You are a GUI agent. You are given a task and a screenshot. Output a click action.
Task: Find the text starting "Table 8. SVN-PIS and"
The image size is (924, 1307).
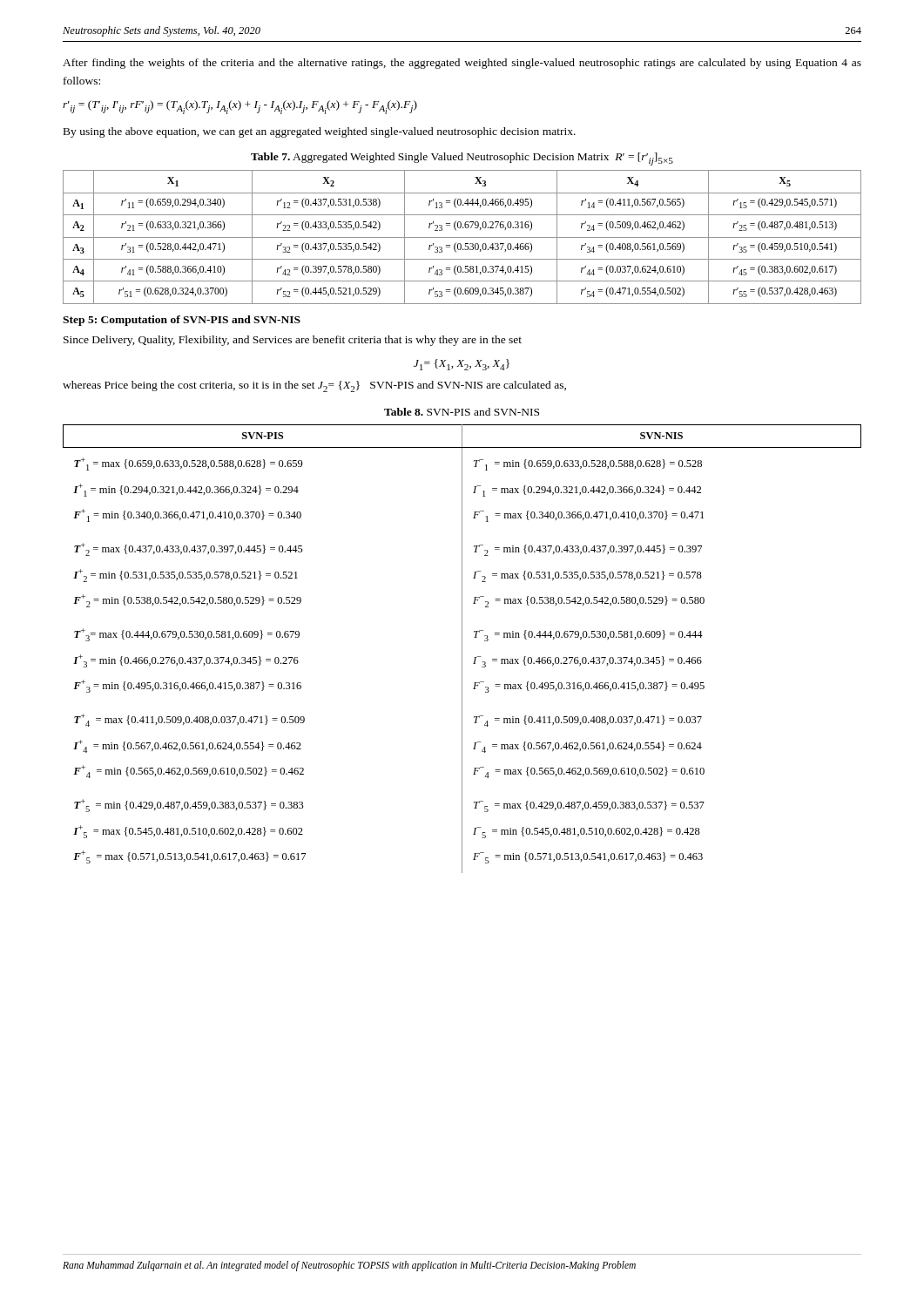[462, 412]
